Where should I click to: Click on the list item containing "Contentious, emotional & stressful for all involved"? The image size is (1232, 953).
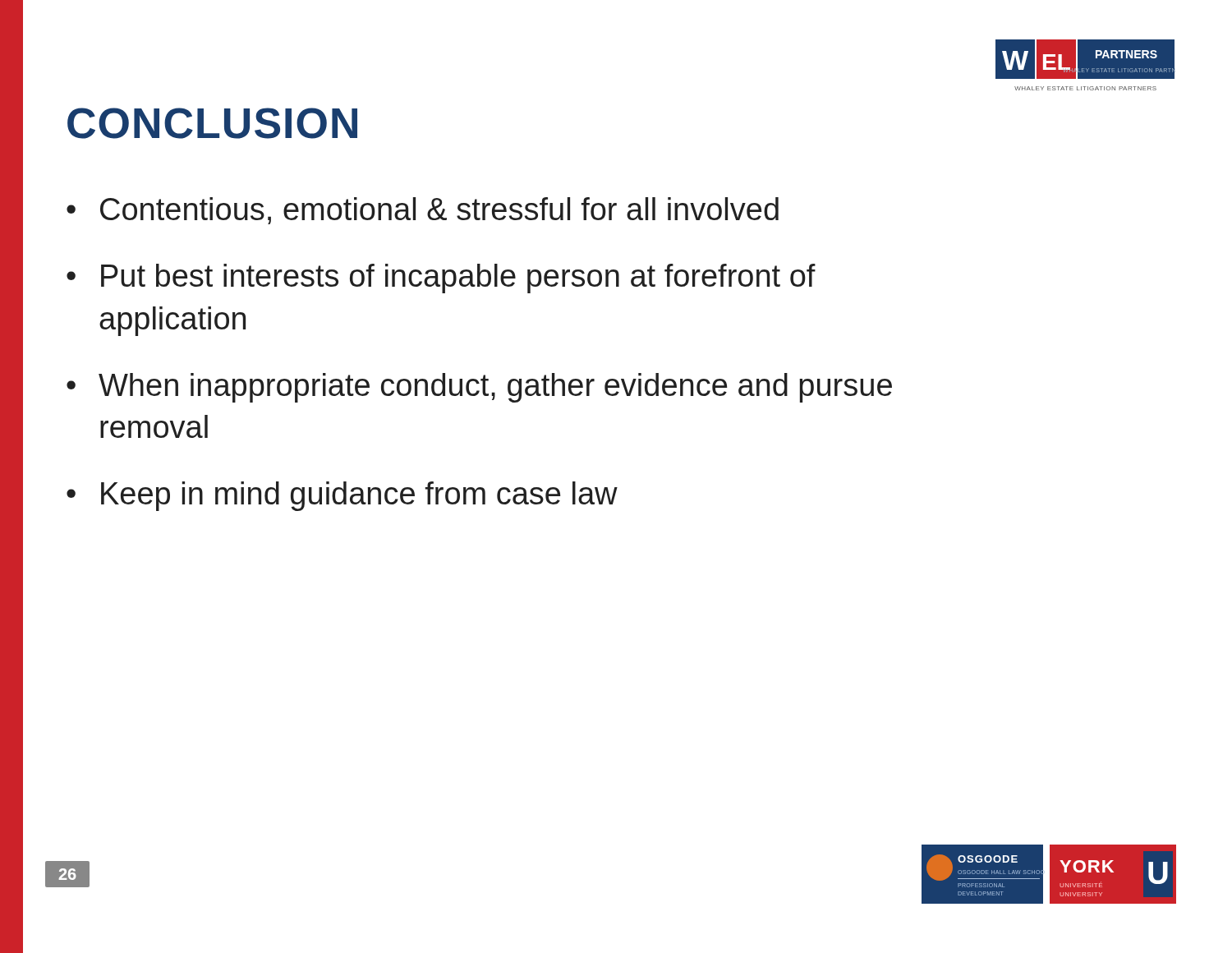point(439,209)
